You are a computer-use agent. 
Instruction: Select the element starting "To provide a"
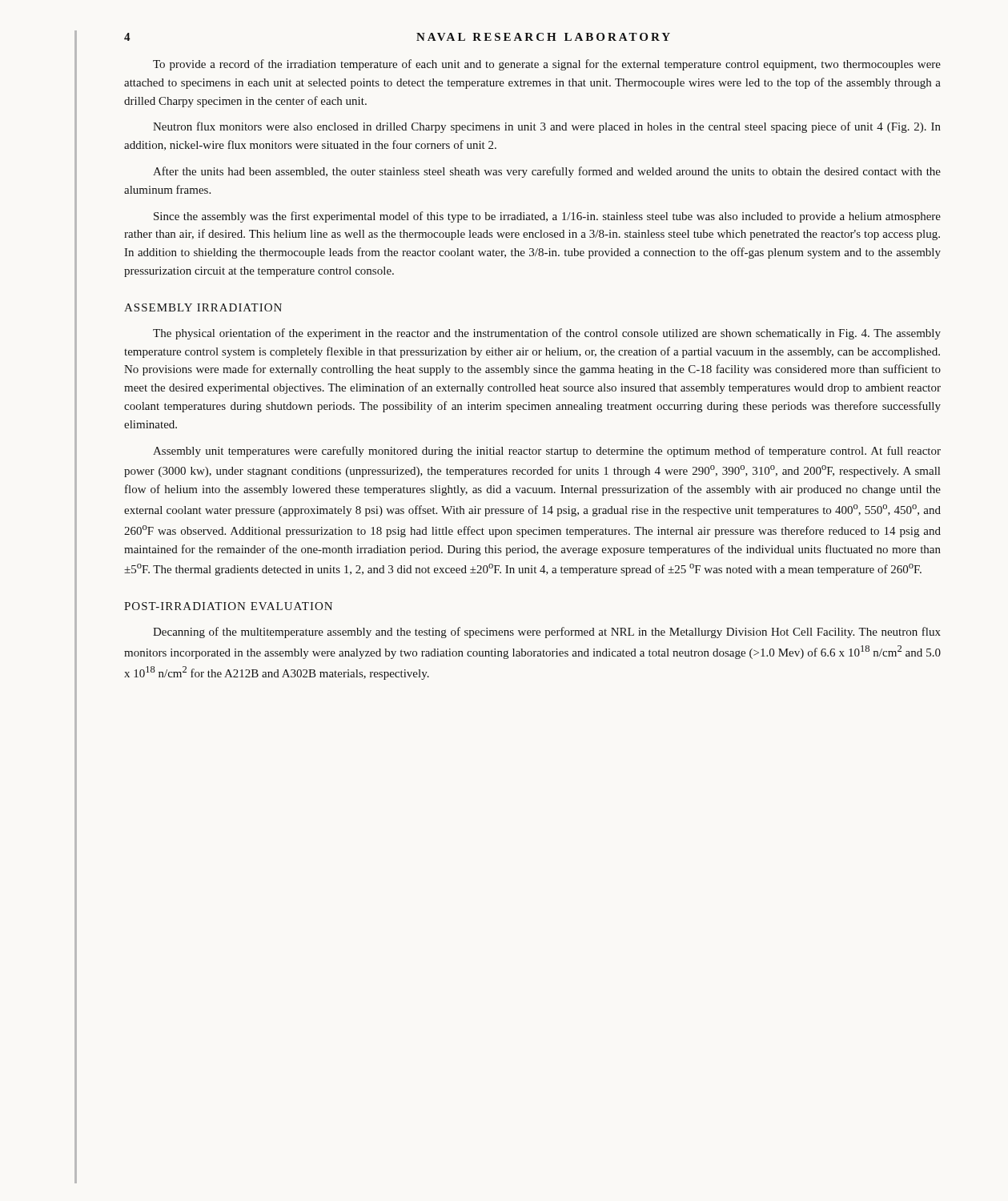(x=532, y=83)
